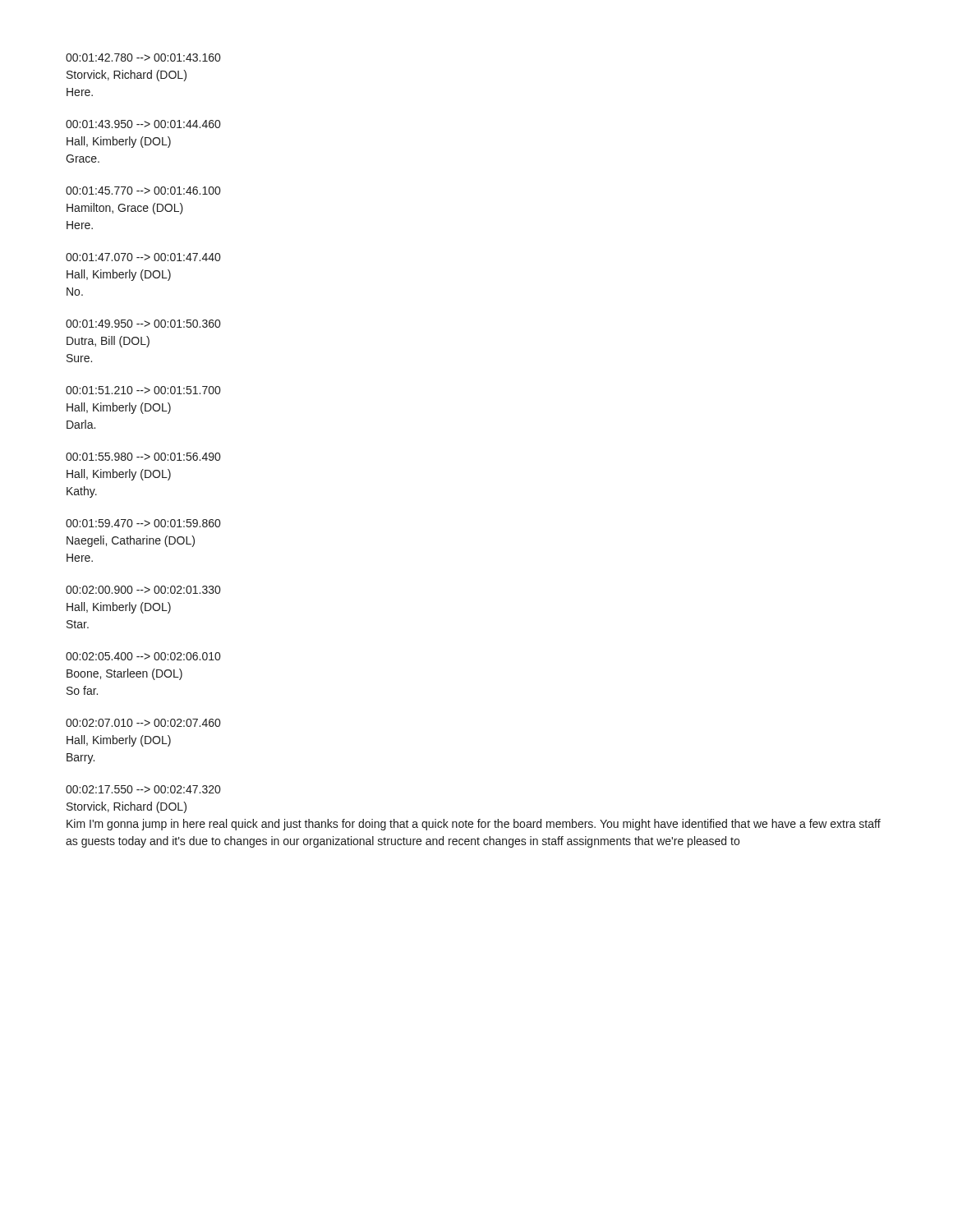Point to the block starting "00:01:59.470 --> 00:01:59.860 Naegeli, Catharine (DOL) Here."
This screenshot has width=953, height=1232.
point(143,523)
